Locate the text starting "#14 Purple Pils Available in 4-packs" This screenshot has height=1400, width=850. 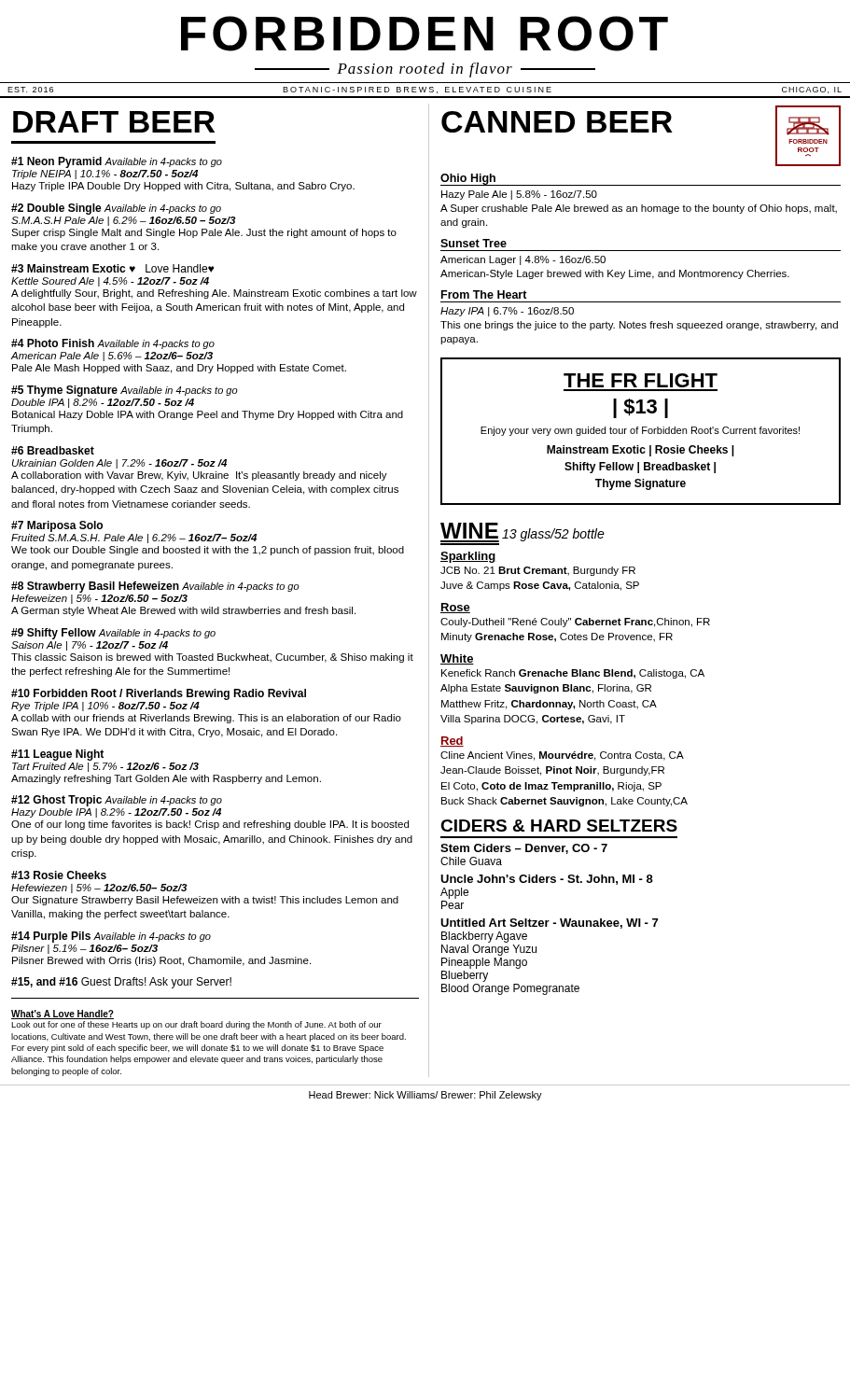[x=215, y=949]
